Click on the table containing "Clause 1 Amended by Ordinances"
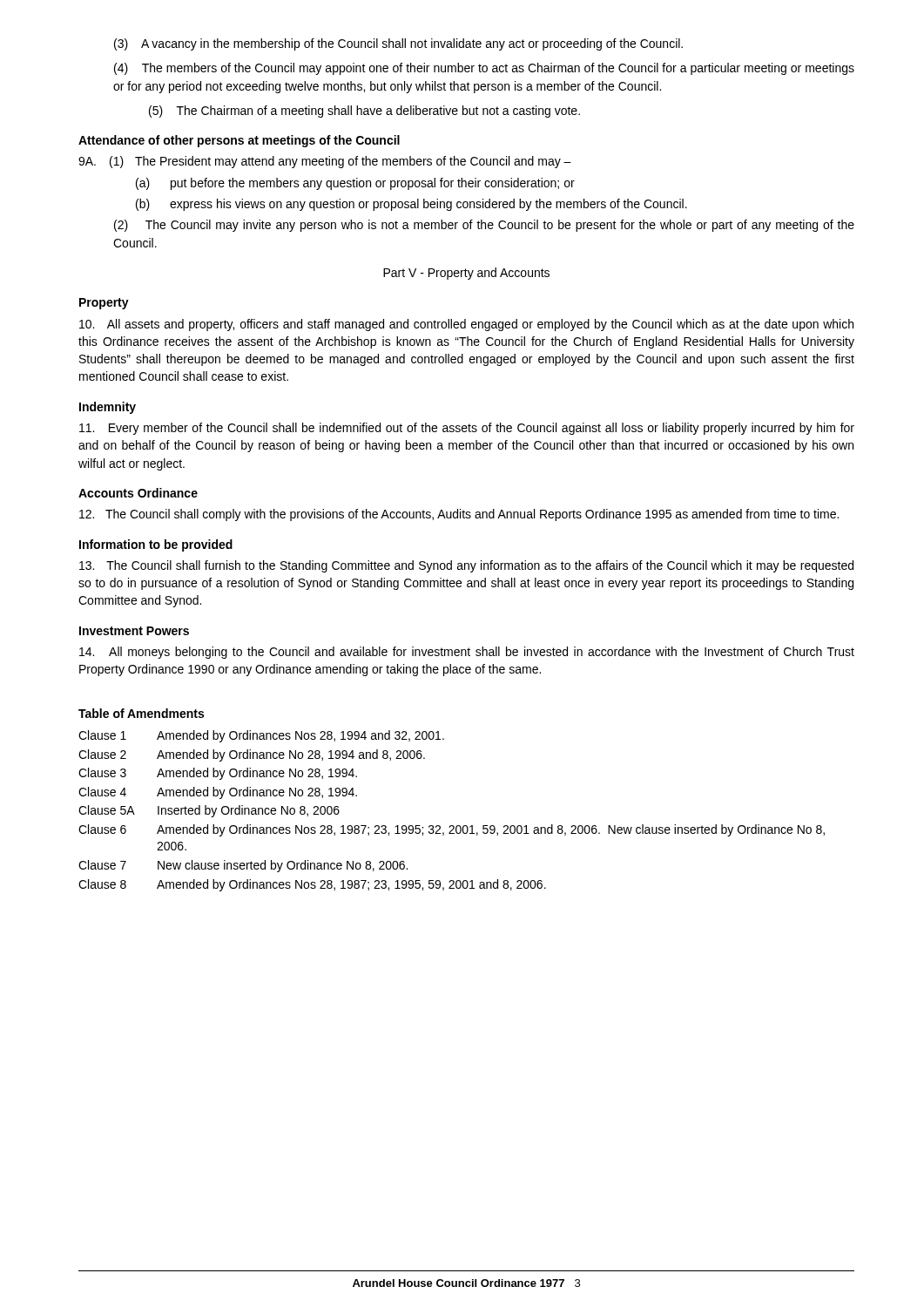Image resolution: width=924 pixels, height=1307 pixels. point(466,810)
